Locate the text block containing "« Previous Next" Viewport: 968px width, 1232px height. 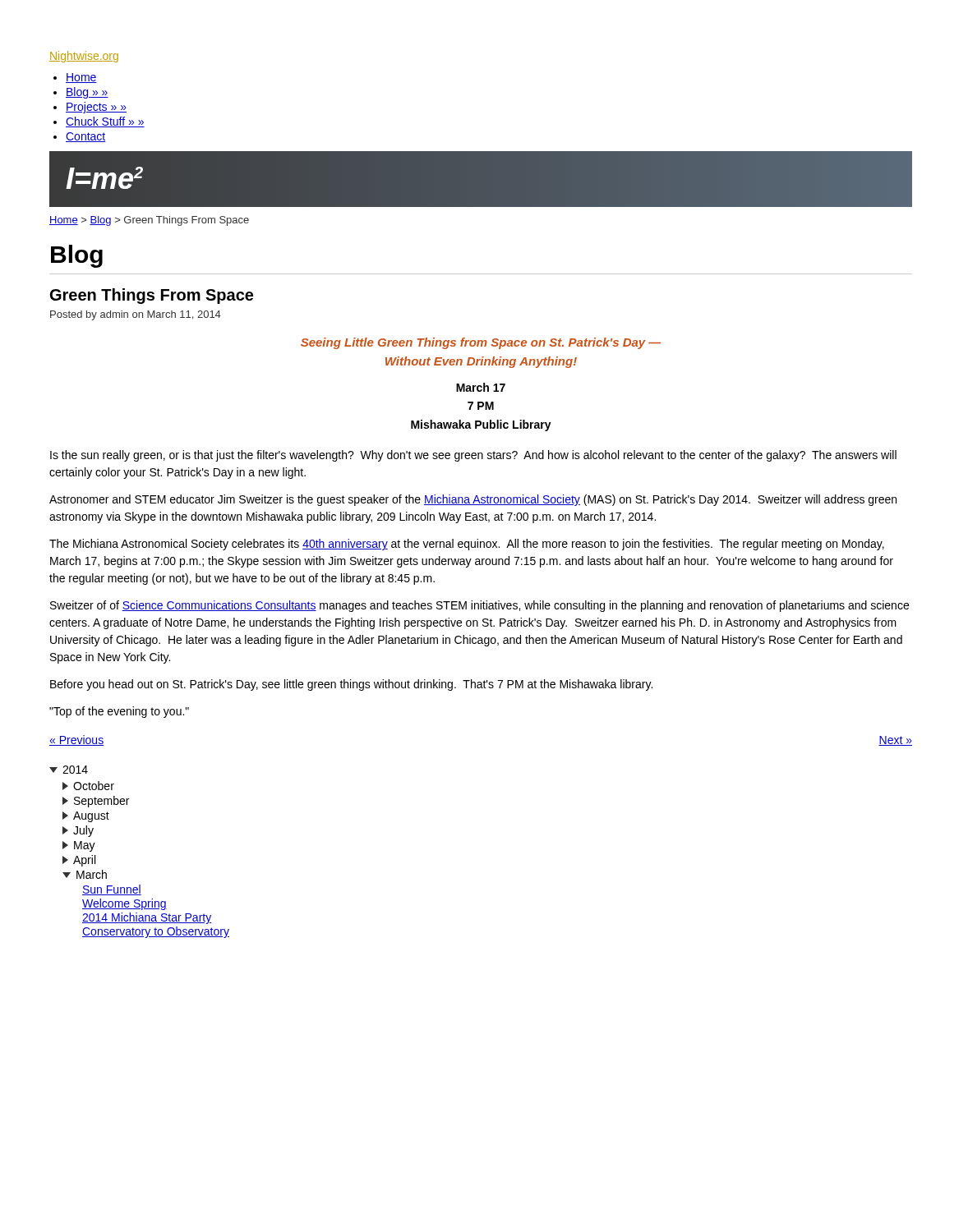click(76, 740)
